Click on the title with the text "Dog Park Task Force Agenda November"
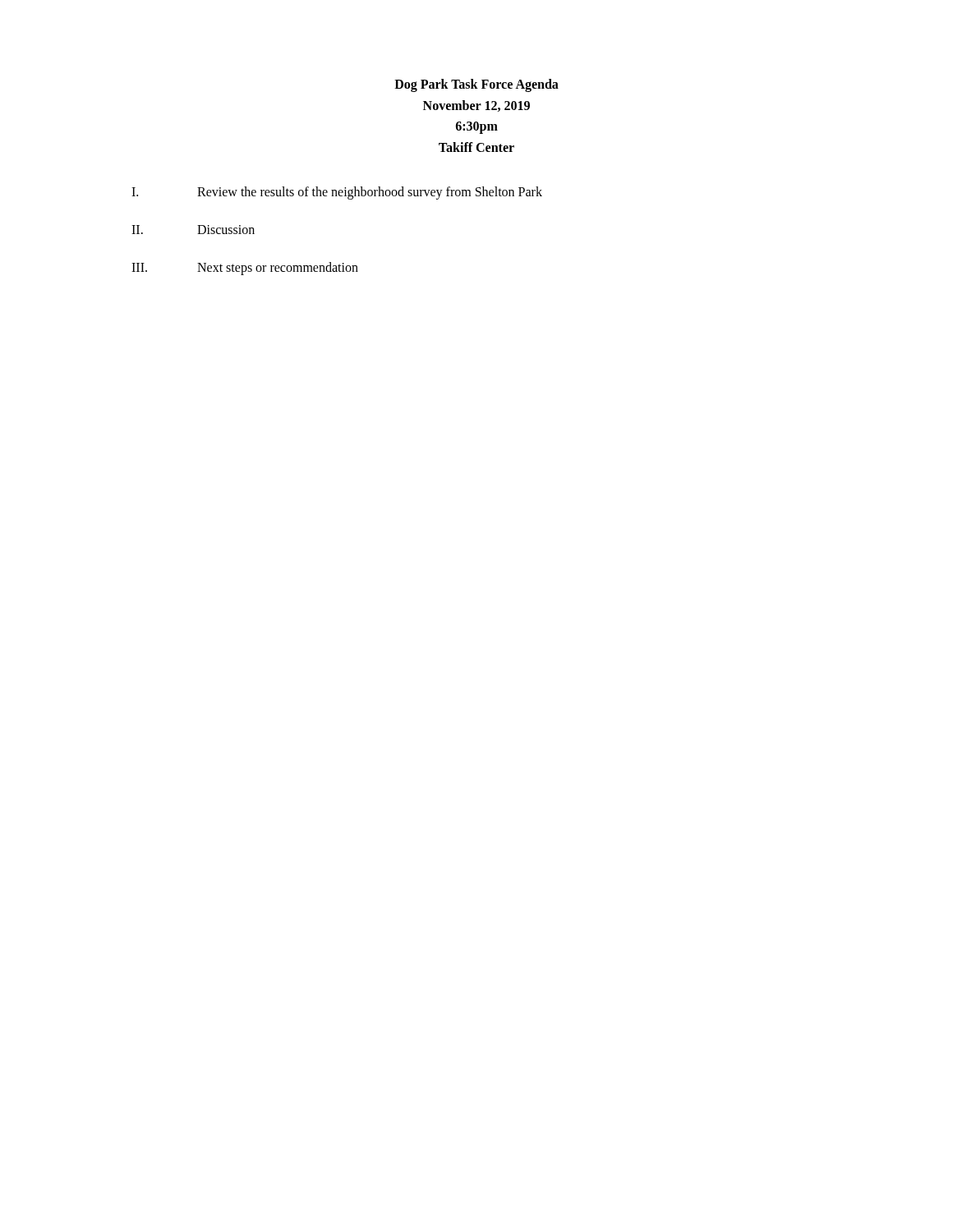Screen dimensions: 1232x953 click(476, 116)
